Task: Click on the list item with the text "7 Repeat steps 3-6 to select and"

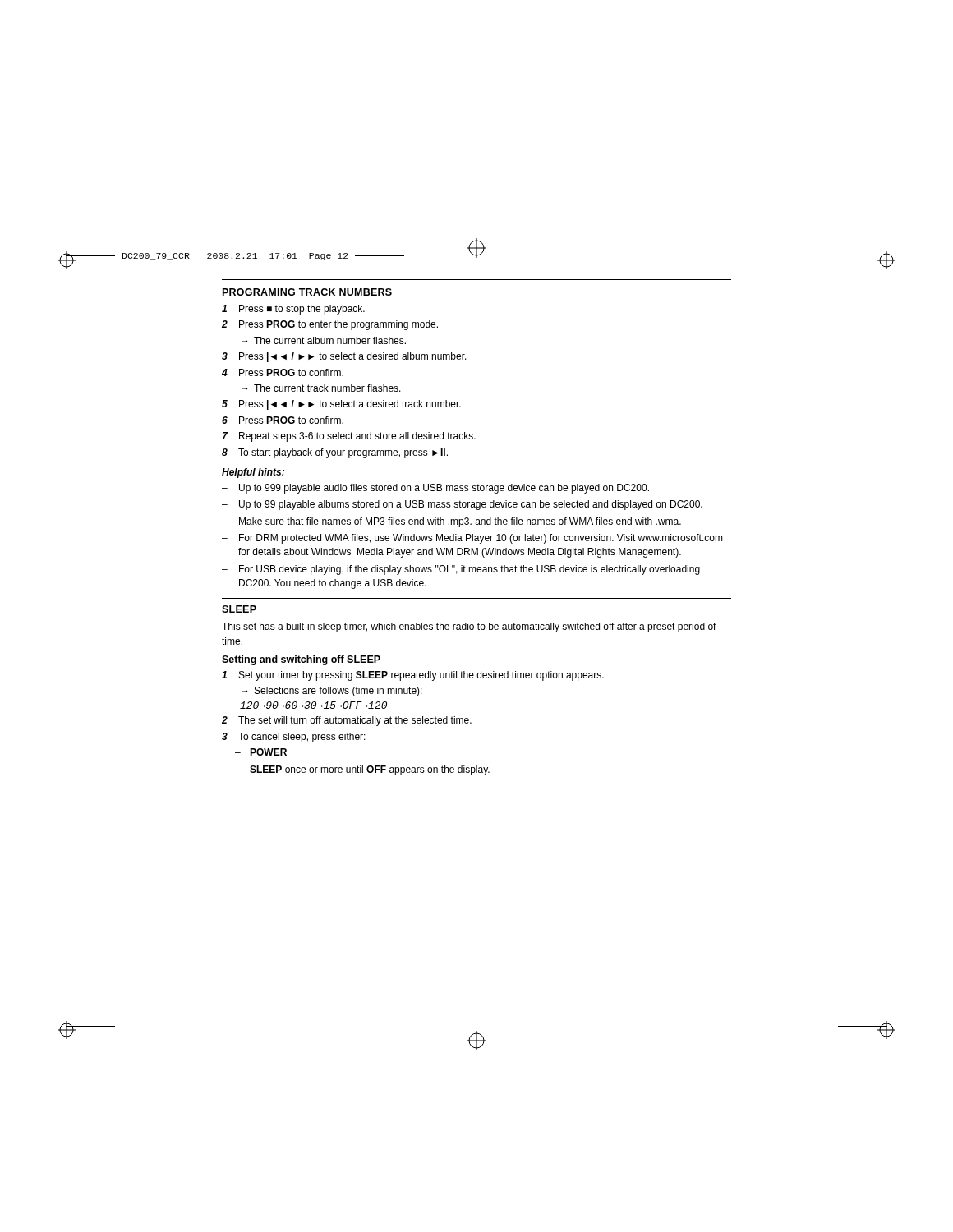Action: tap(476, 437)
